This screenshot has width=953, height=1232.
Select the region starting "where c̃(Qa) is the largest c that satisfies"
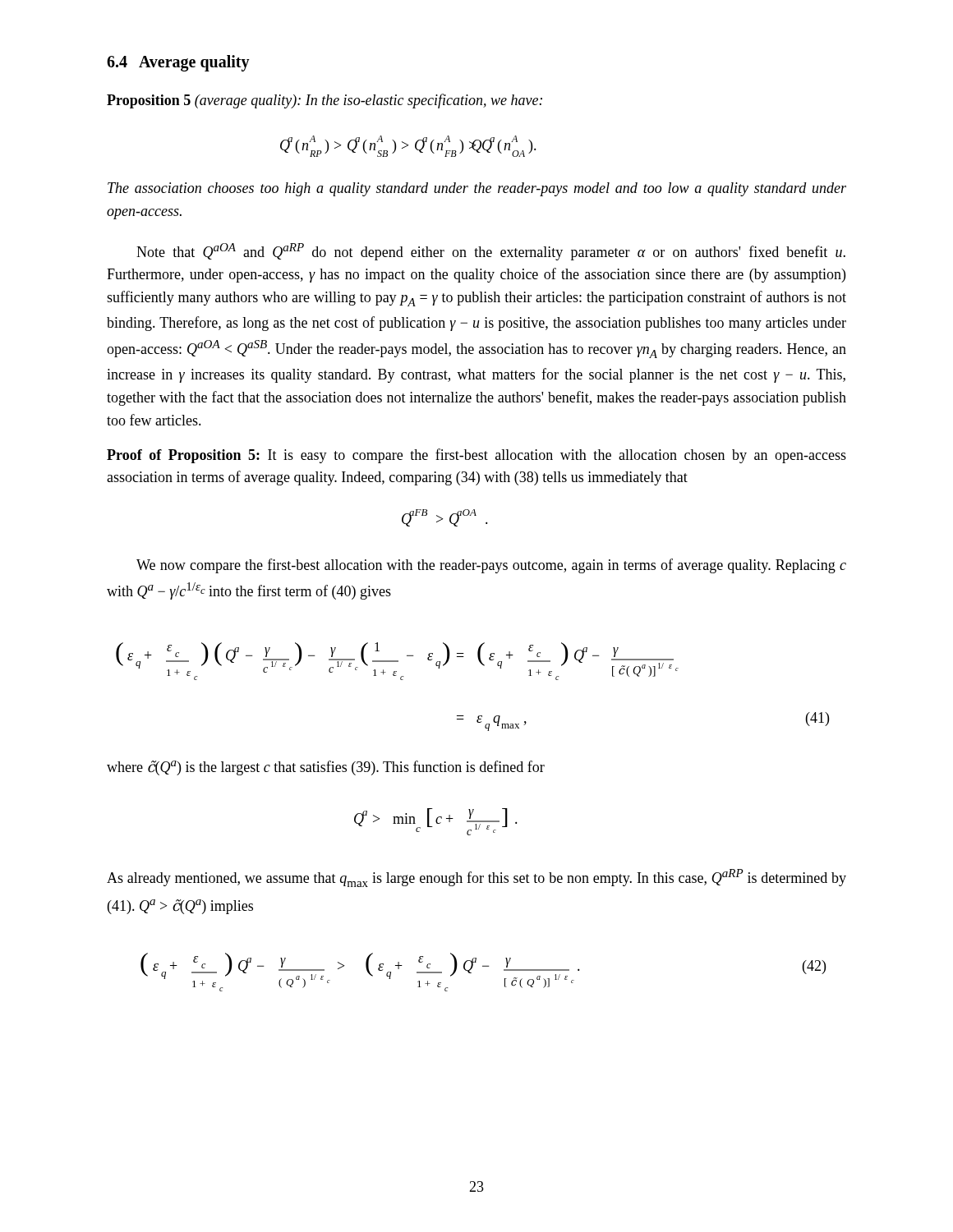(x=326, y=765)
